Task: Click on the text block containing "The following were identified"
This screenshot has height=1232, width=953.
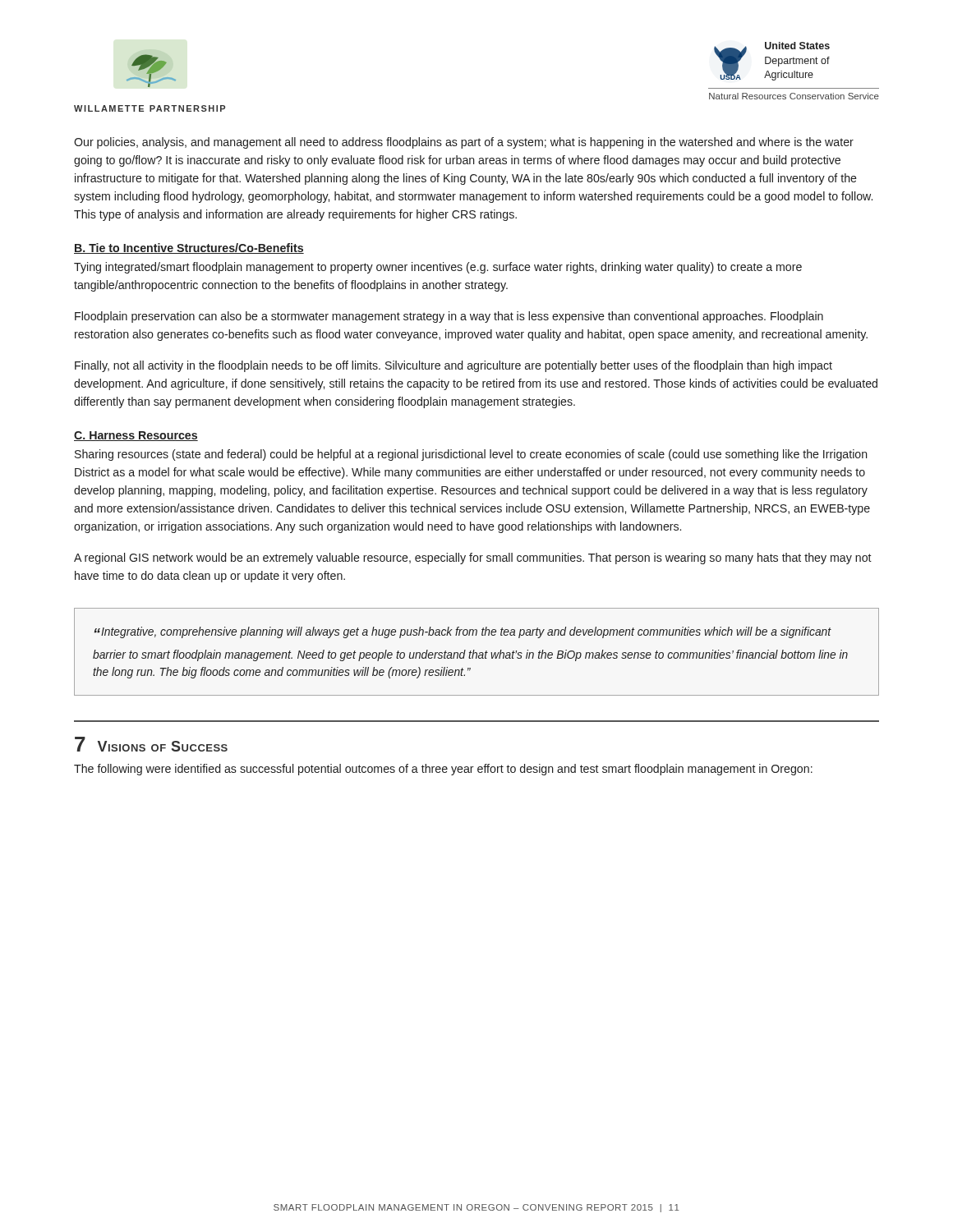Action: point(443,768)
